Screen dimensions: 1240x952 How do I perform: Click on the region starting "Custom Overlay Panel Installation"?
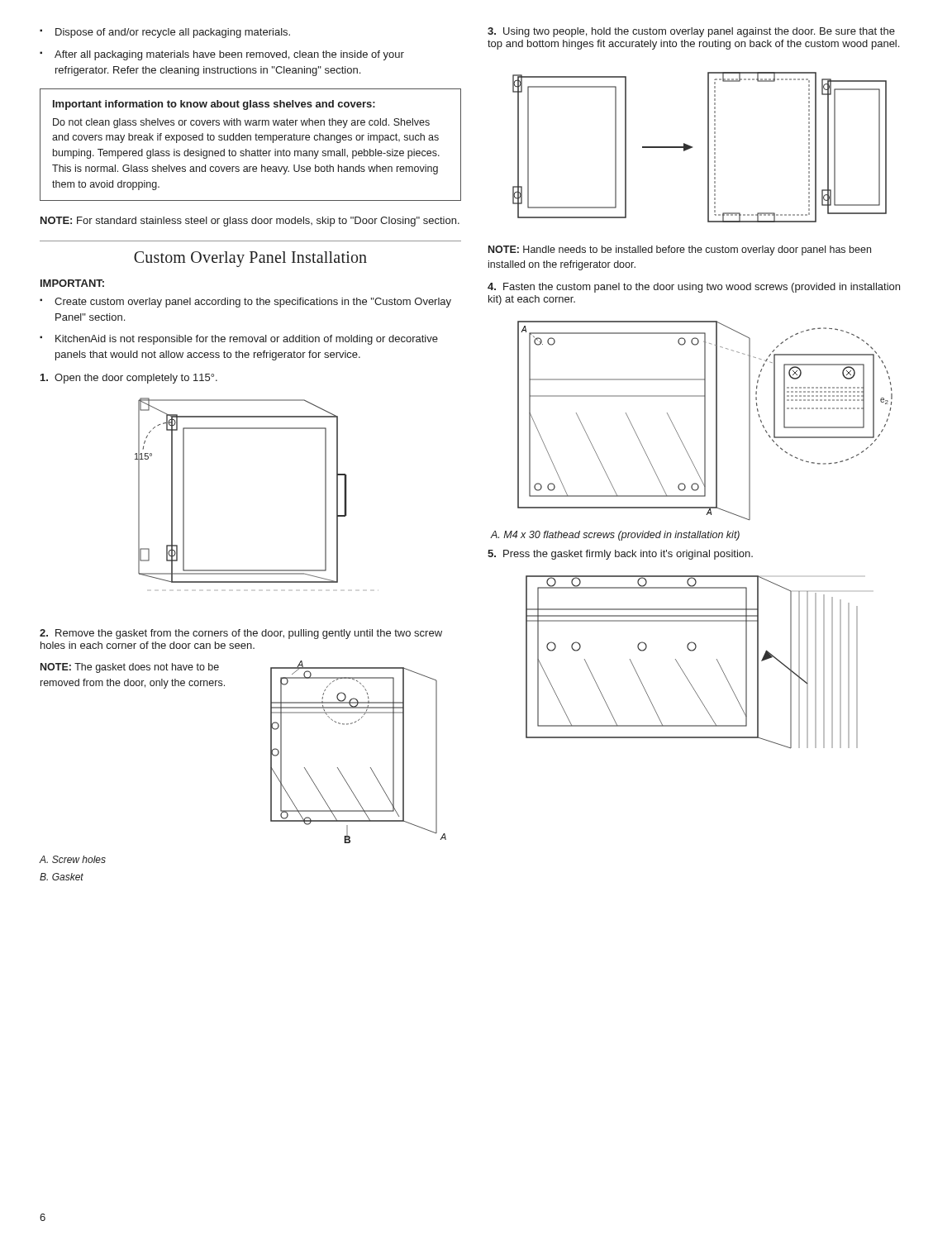click(x=250, y=257)
